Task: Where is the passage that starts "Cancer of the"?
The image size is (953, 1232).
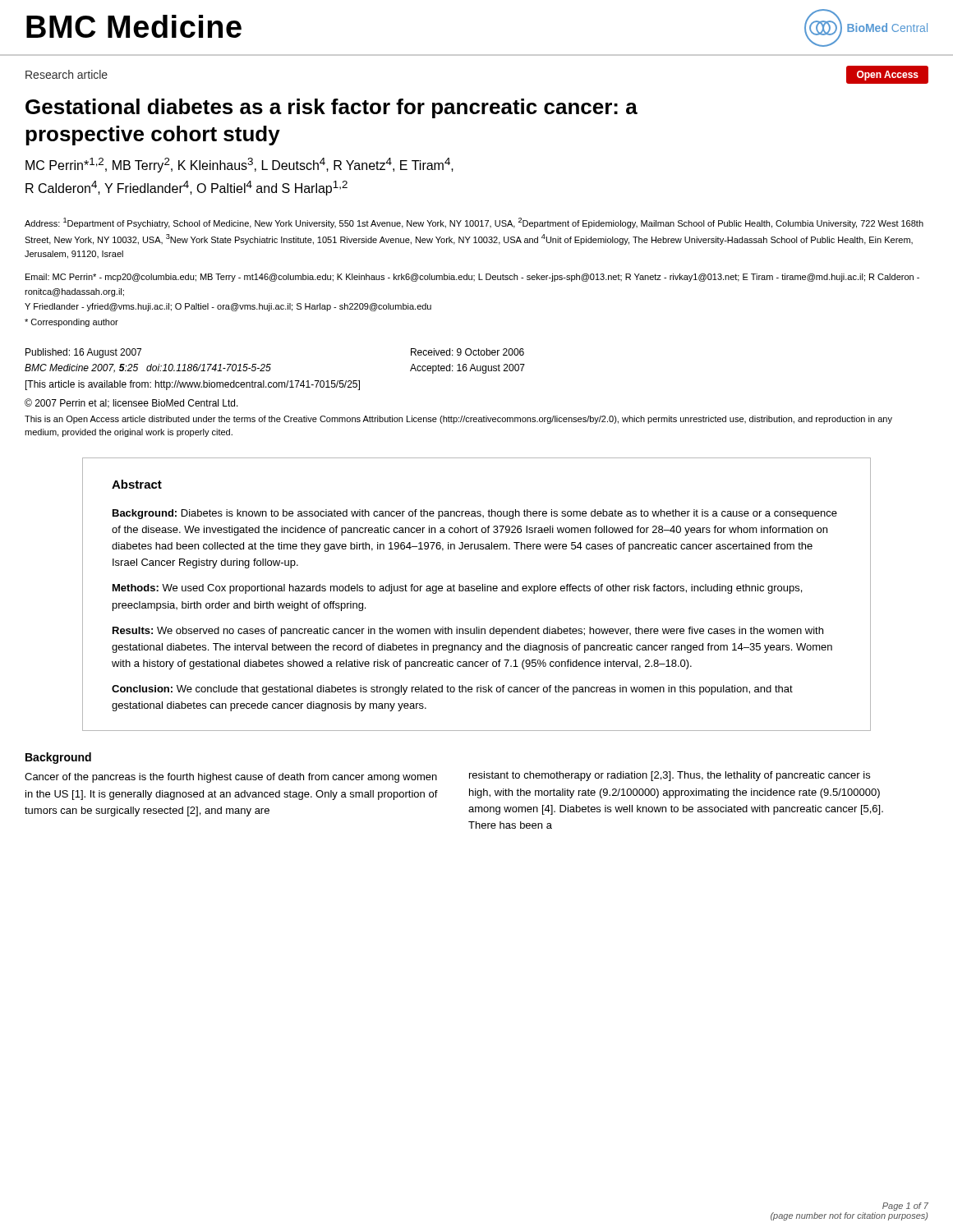Action: pyautogui.click(x=231, y=793)
